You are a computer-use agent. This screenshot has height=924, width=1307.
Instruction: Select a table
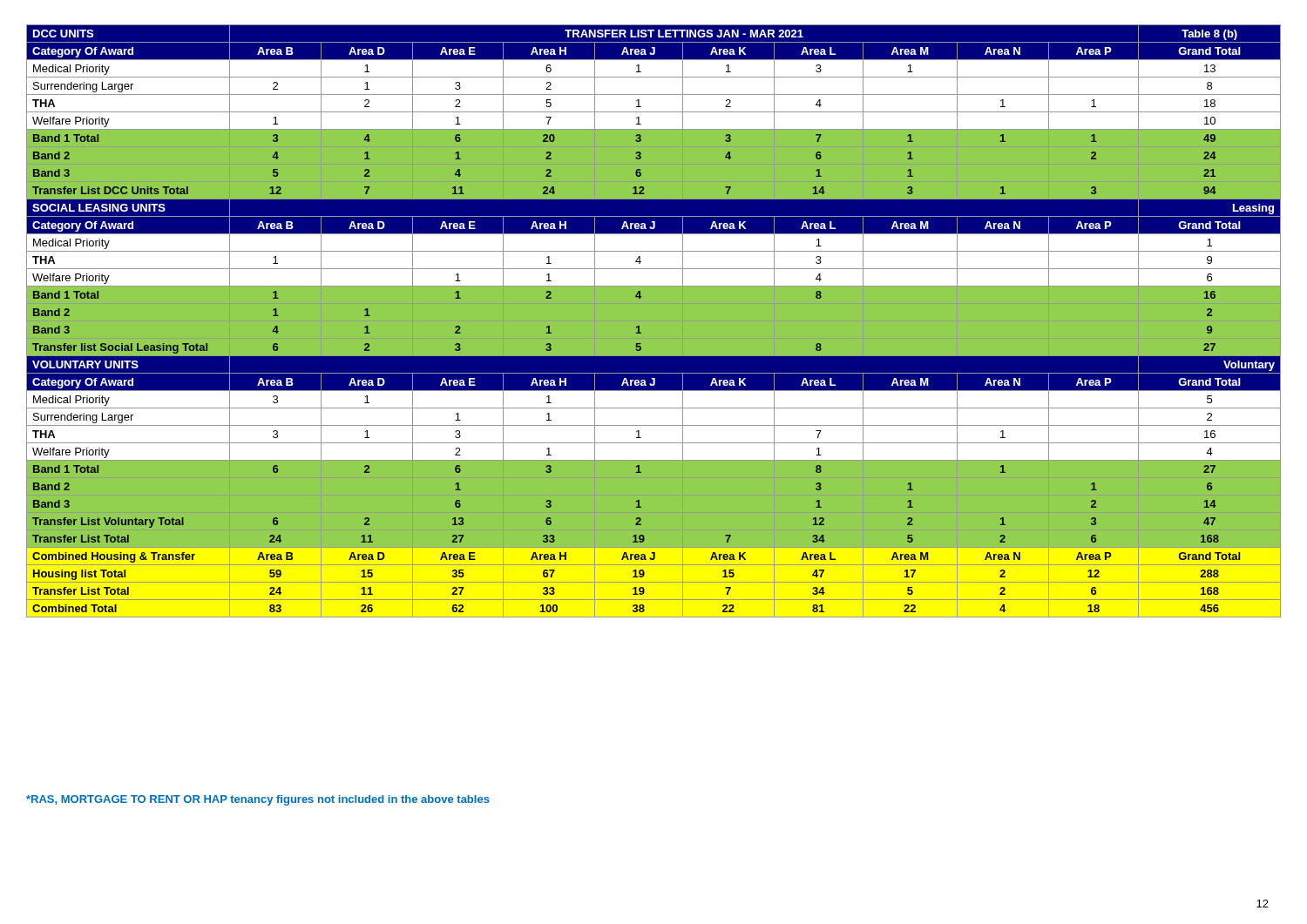[654, 321]
